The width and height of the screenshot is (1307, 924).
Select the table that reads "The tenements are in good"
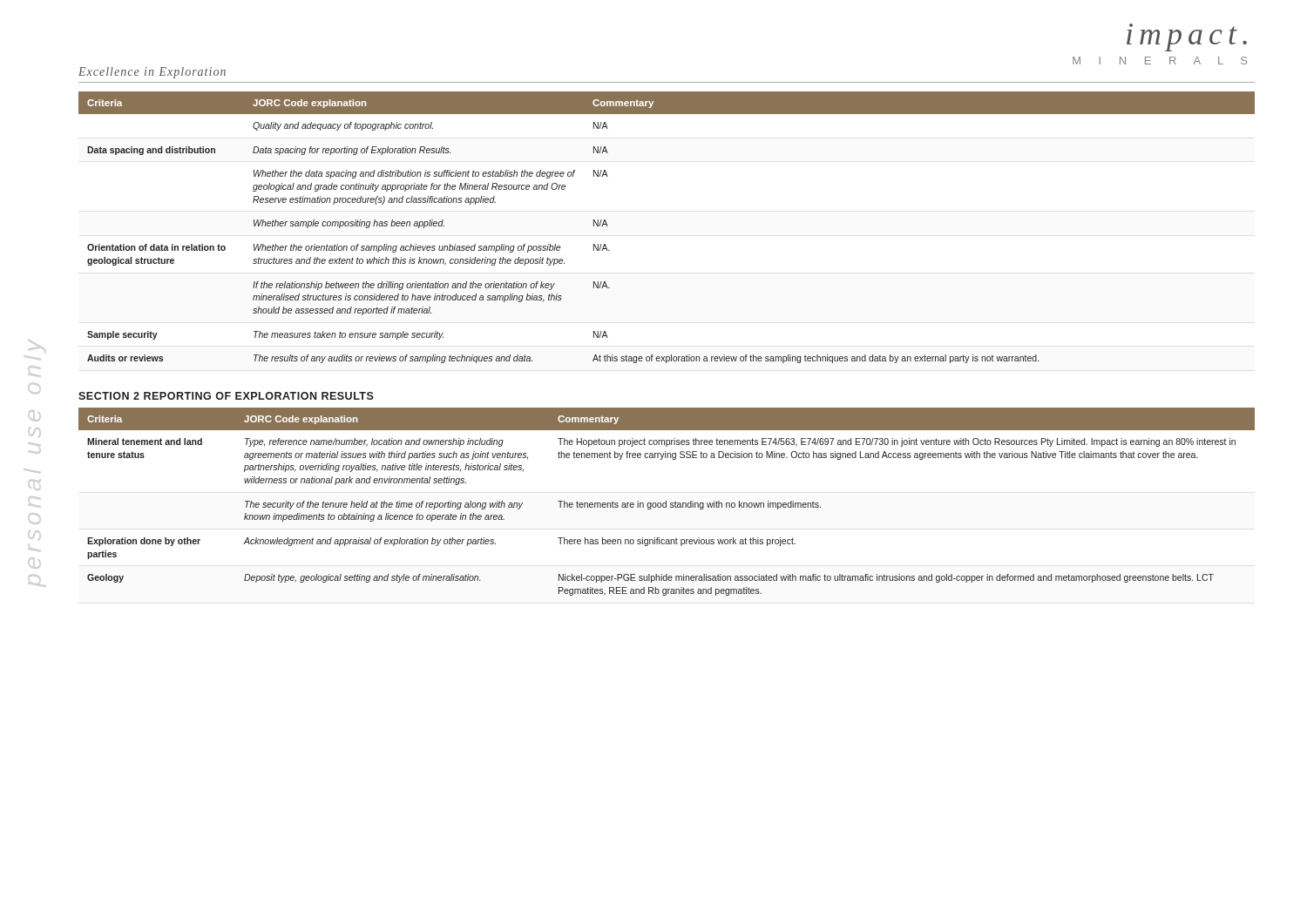pyautogui.click(x=667, y=505)
